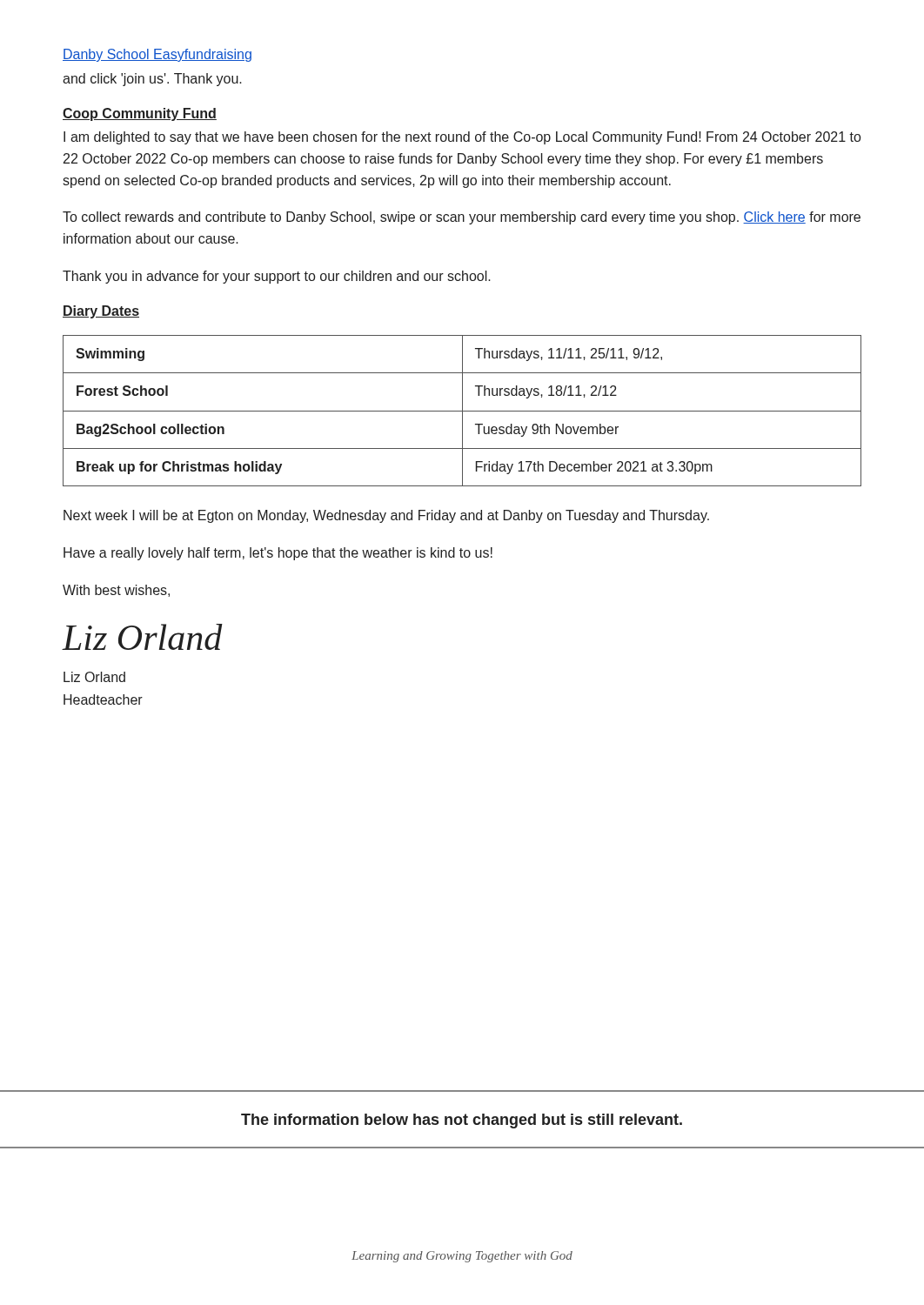Find the element starting "The information below"

462,1120
